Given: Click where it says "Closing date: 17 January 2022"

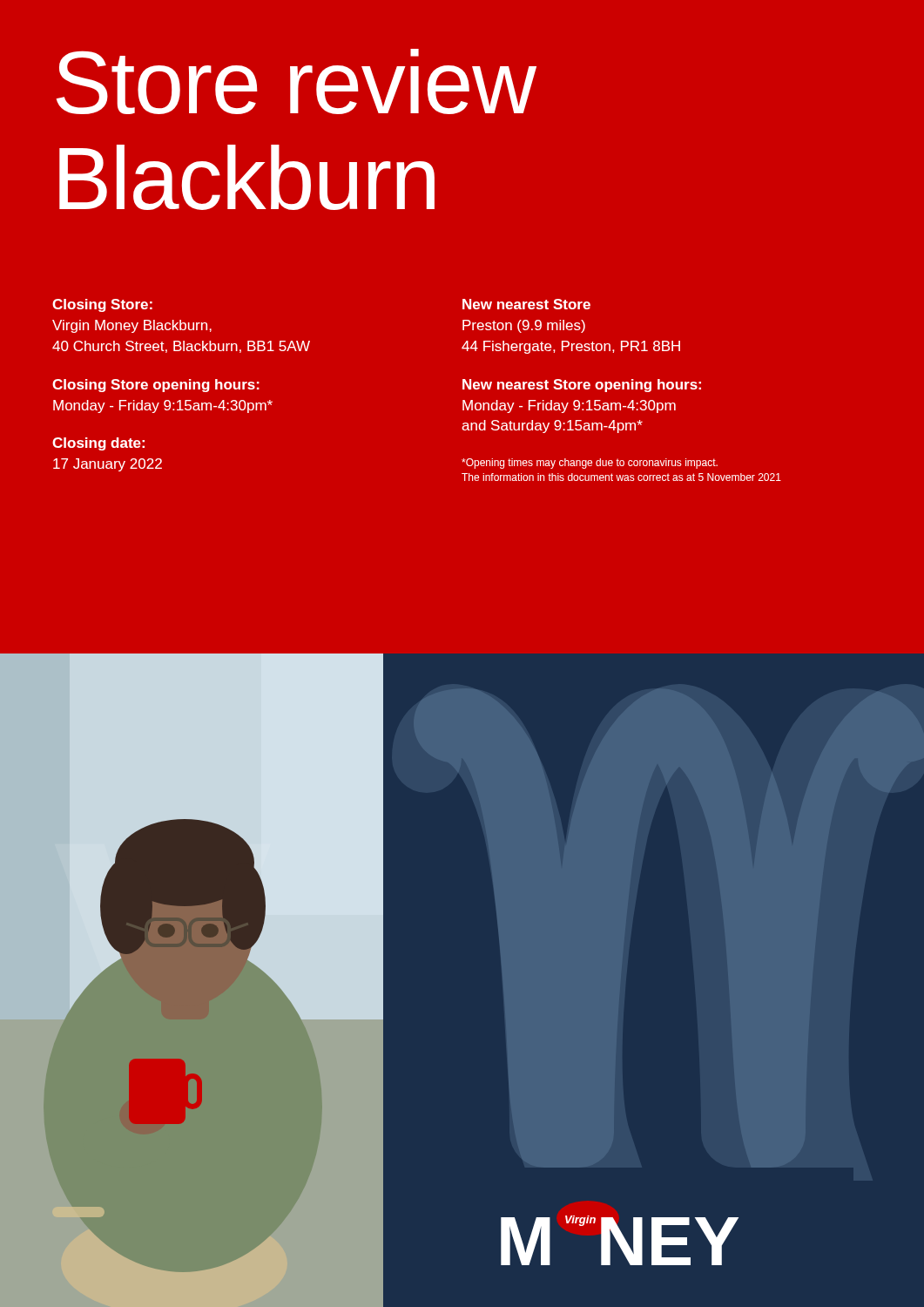Looking at the screenshot, I should pos(98,444).
